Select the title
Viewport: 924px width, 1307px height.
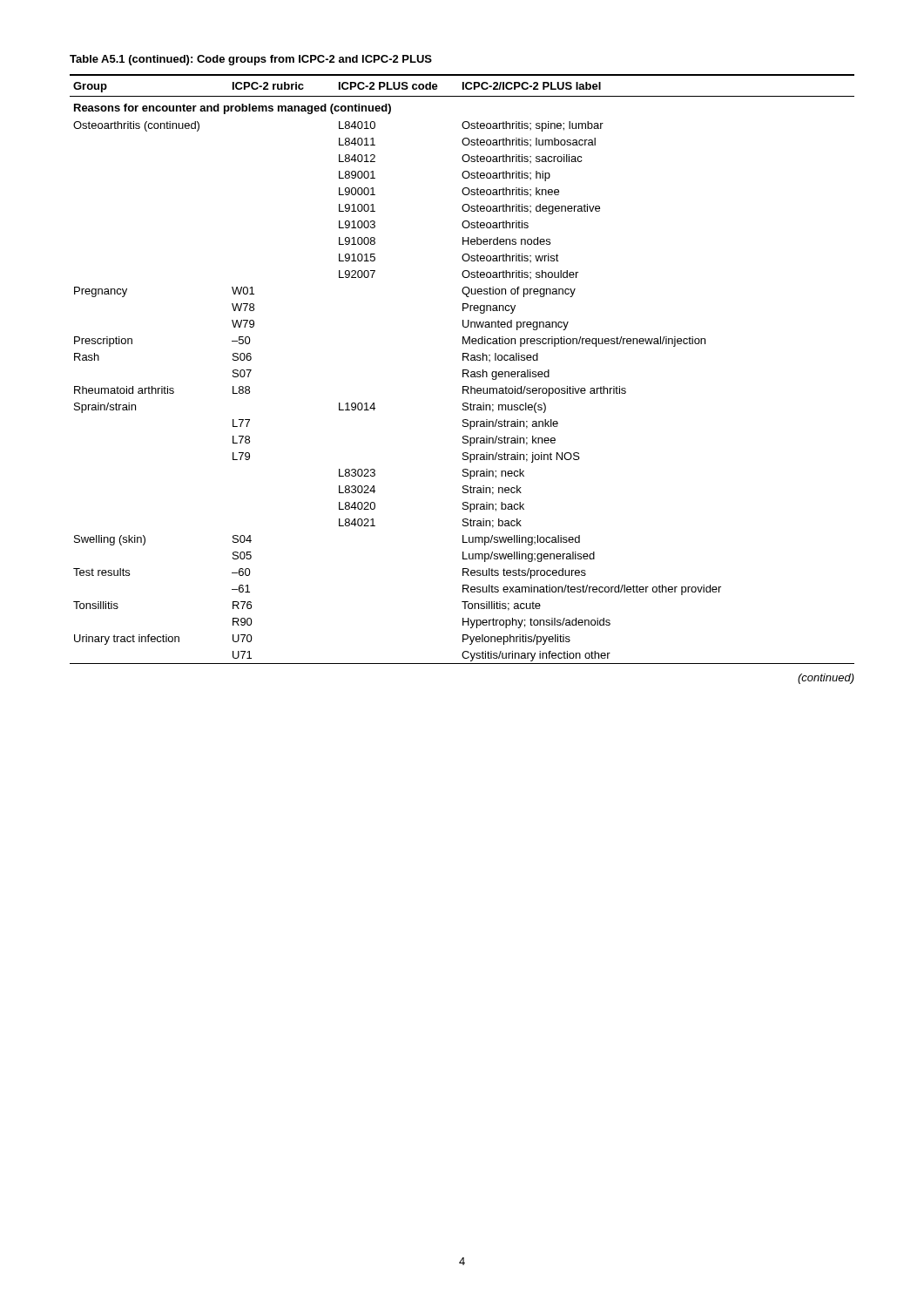tap(251, 59)
